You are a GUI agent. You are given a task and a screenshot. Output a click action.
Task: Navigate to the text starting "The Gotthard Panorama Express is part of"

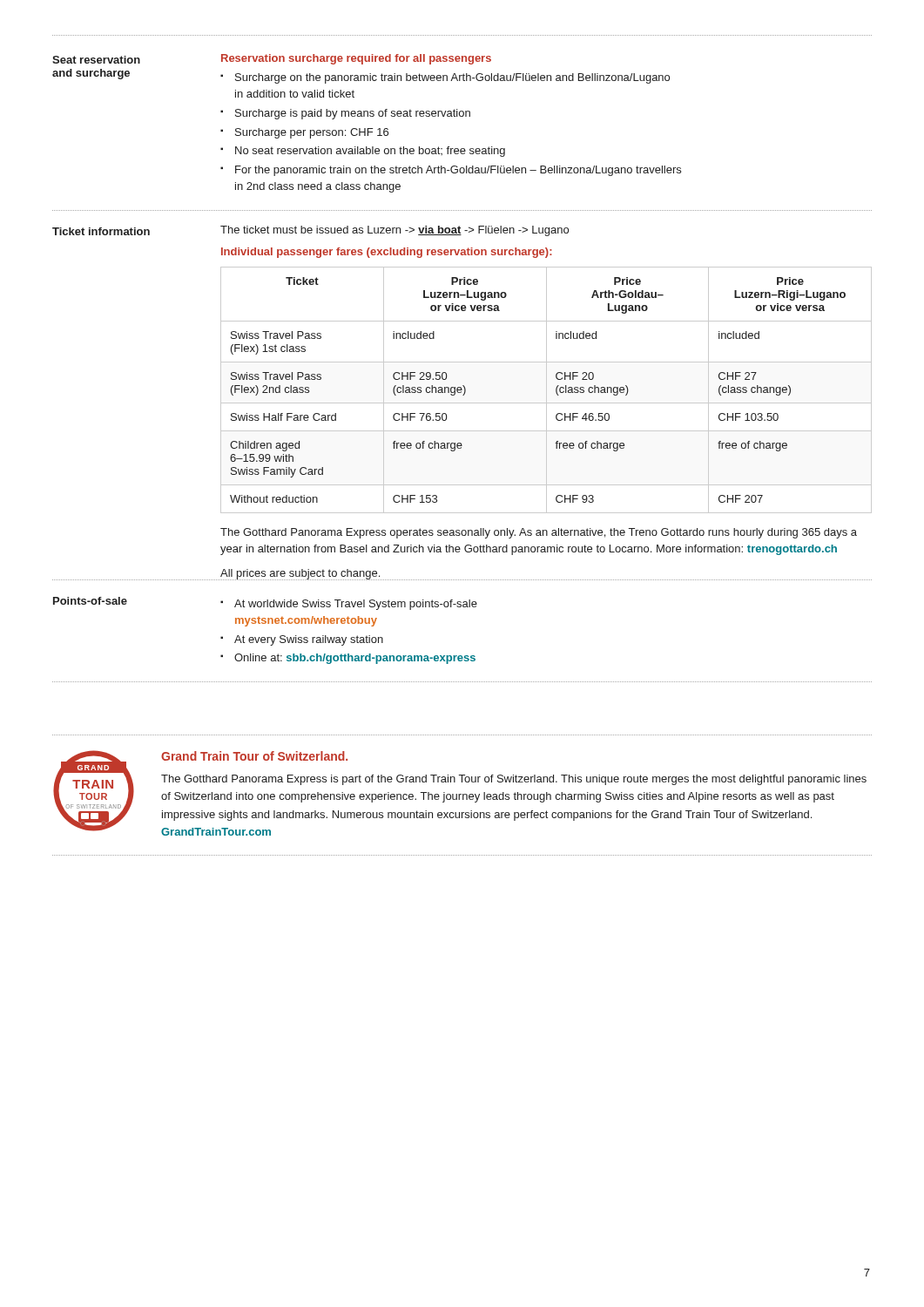[x=514, y=805]
